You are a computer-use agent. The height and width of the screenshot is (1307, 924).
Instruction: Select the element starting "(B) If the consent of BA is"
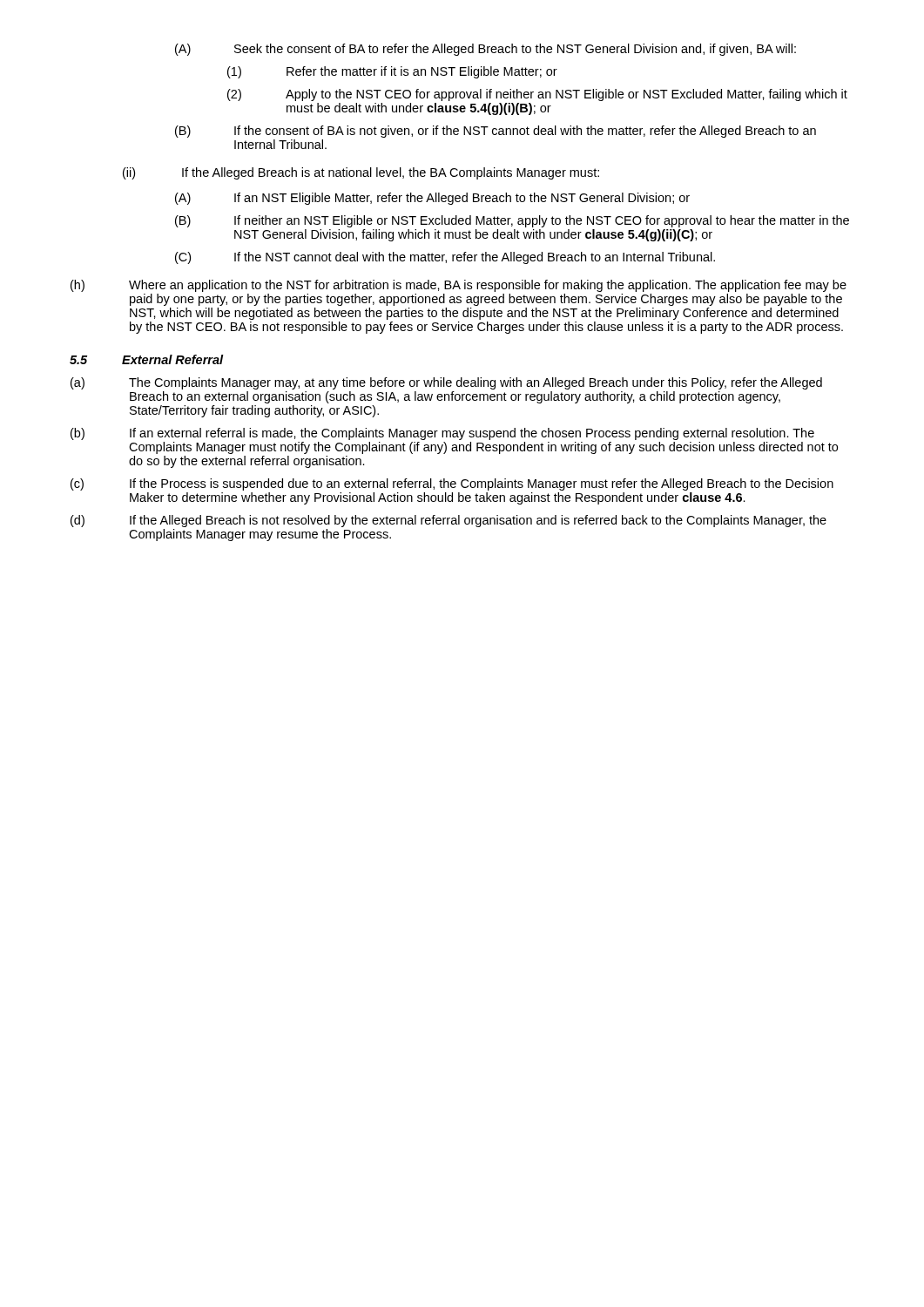[x=514, y=138]
